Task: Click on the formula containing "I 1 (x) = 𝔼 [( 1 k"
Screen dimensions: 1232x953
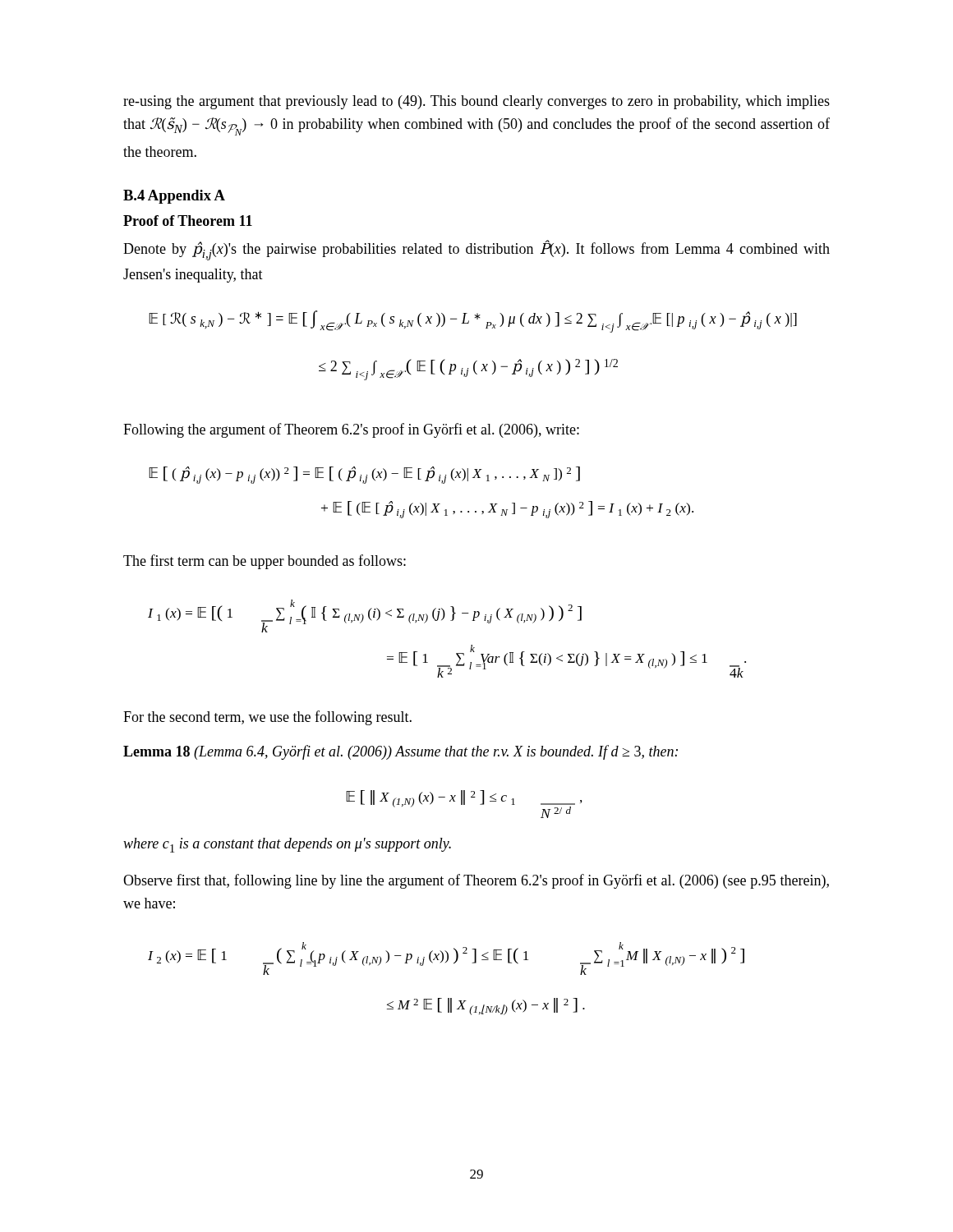Action: [476, 638]
